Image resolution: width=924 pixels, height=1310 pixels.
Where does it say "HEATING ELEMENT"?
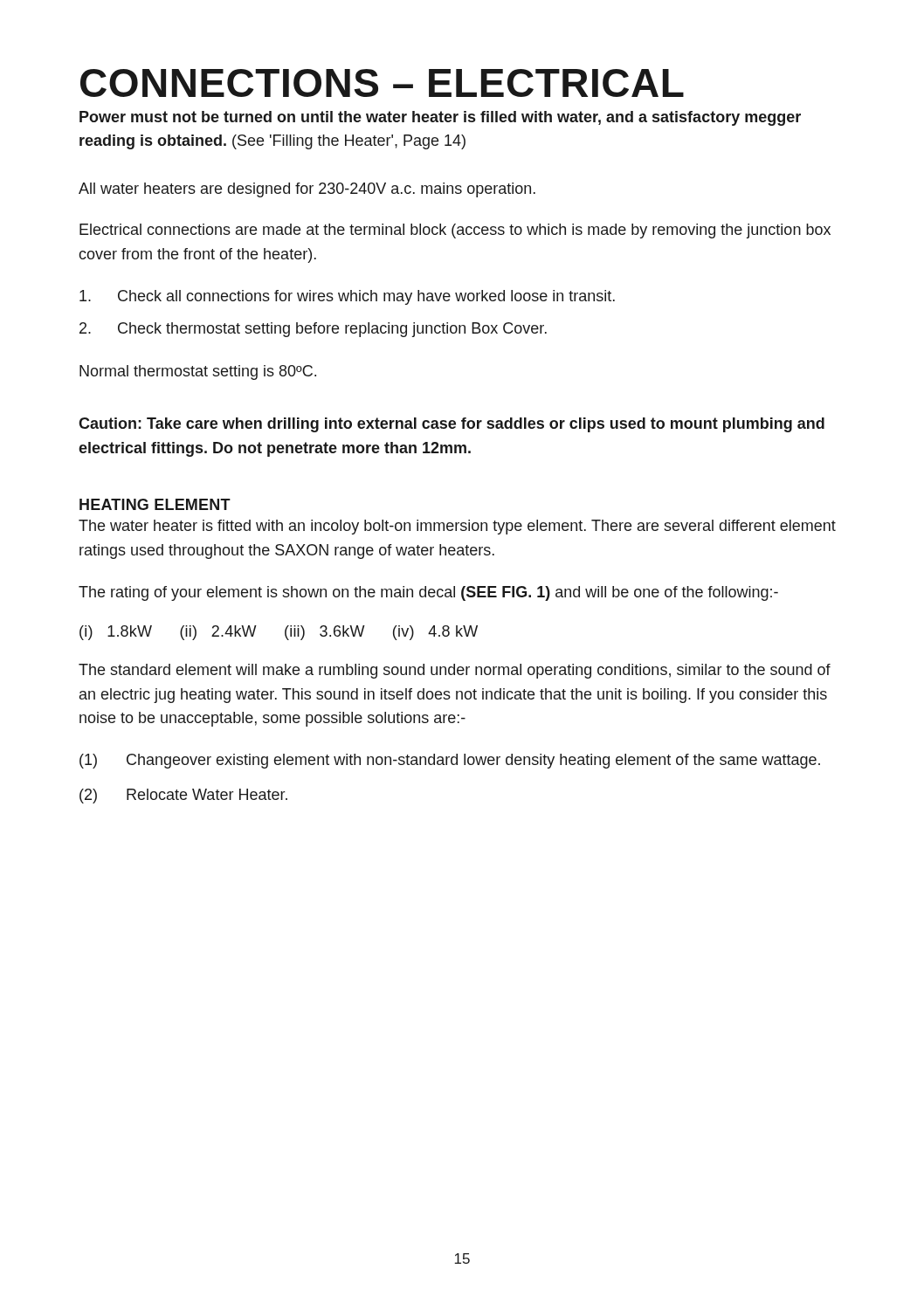154,505
